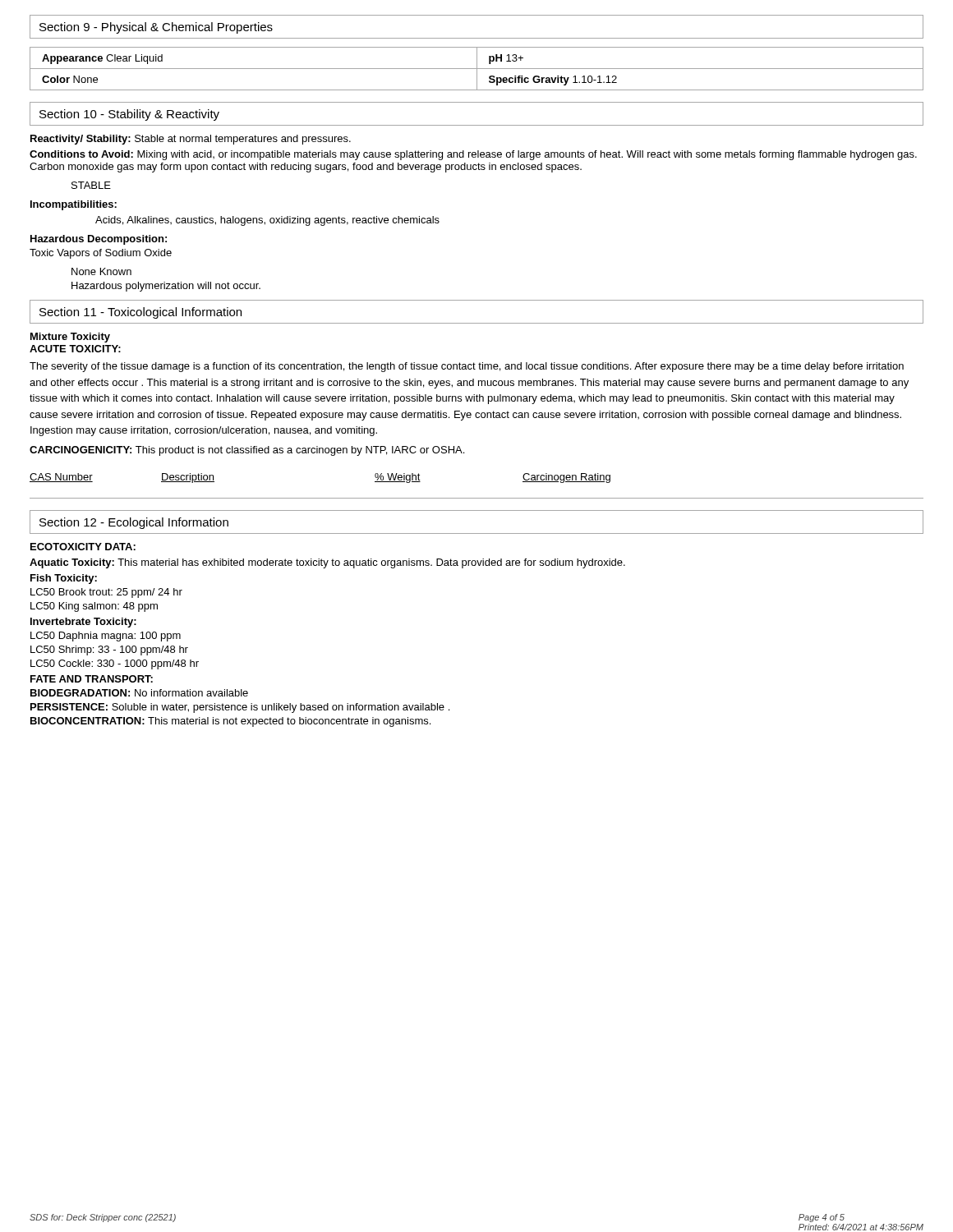Click on the table containing "CAS Number Description %"
This screenshot has width=953, height=1232.
coord(476,484)
